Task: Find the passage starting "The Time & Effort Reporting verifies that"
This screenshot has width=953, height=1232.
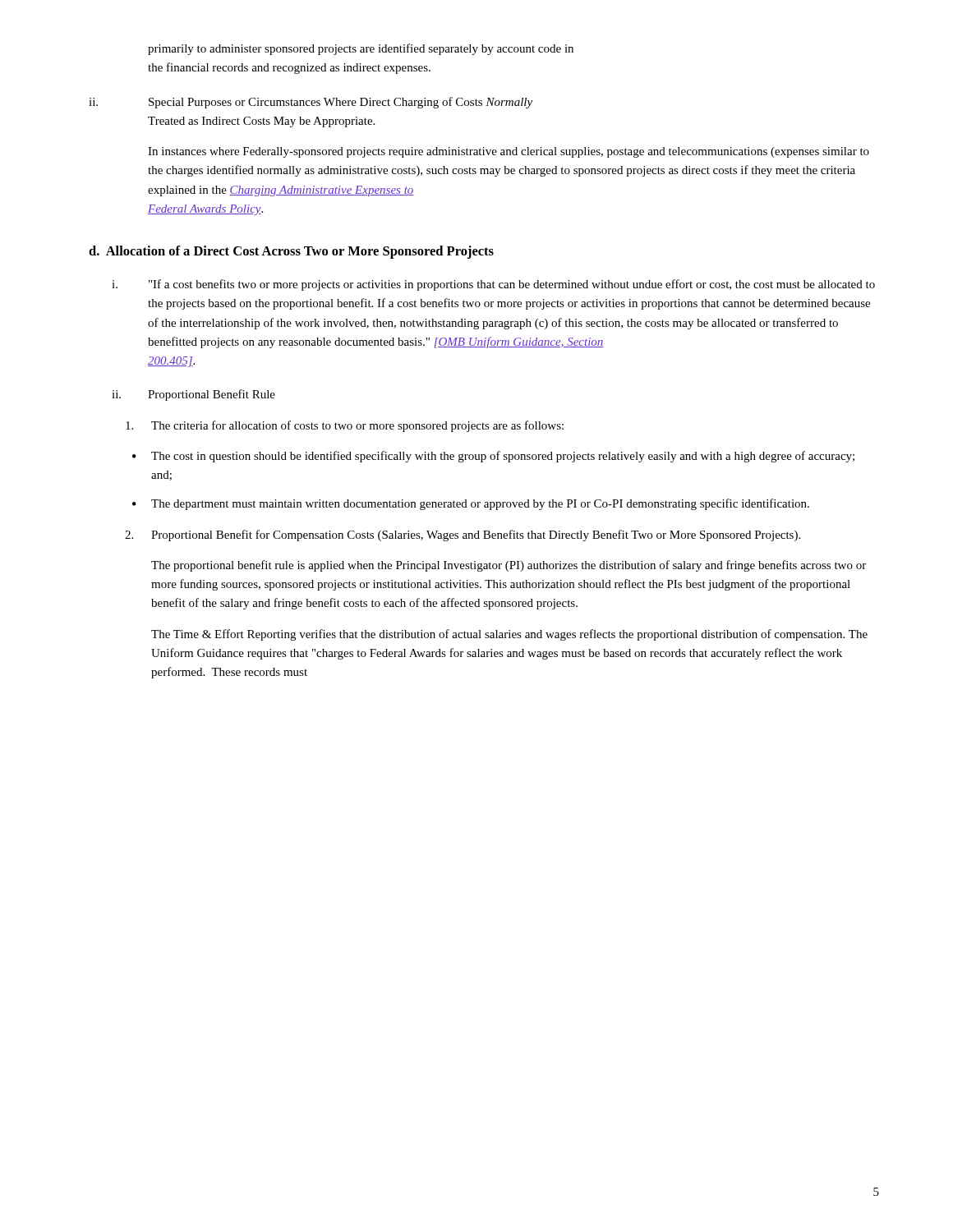Action: [x=509, y=653]
